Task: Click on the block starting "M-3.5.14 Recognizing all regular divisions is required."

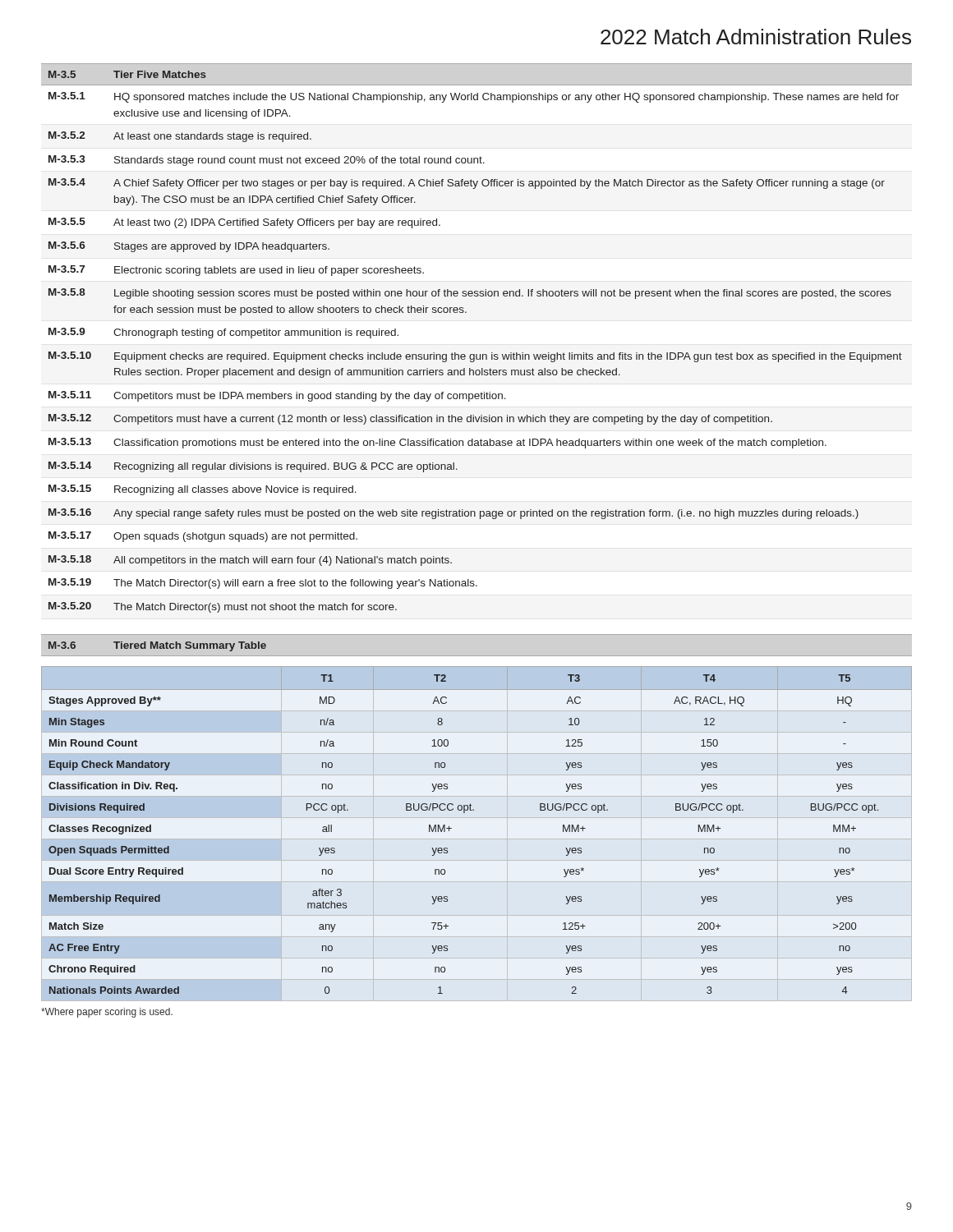Action: coord(253,467)
